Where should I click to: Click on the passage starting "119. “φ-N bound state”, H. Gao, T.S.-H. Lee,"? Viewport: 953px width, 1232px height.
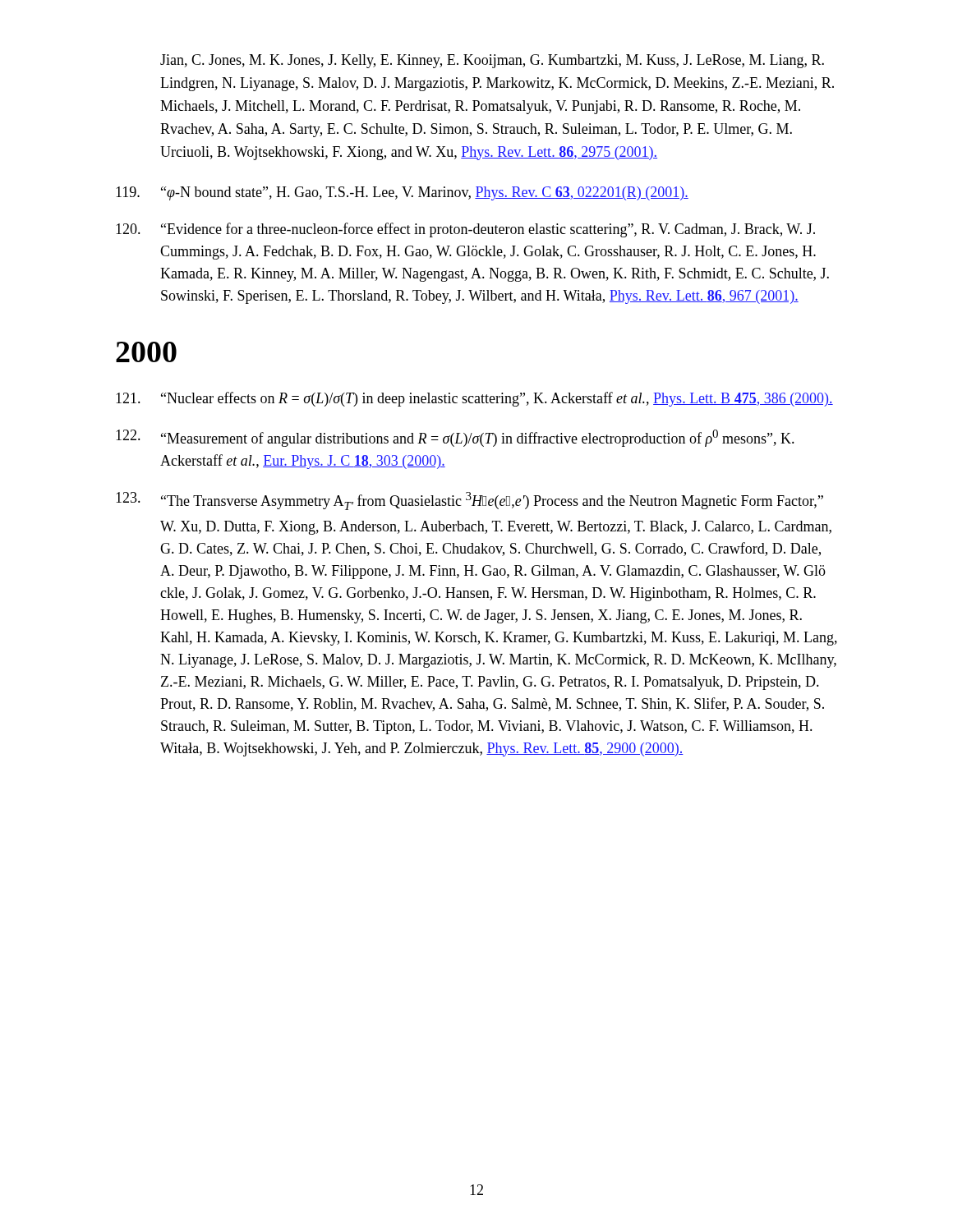click(x=476, y=193)
